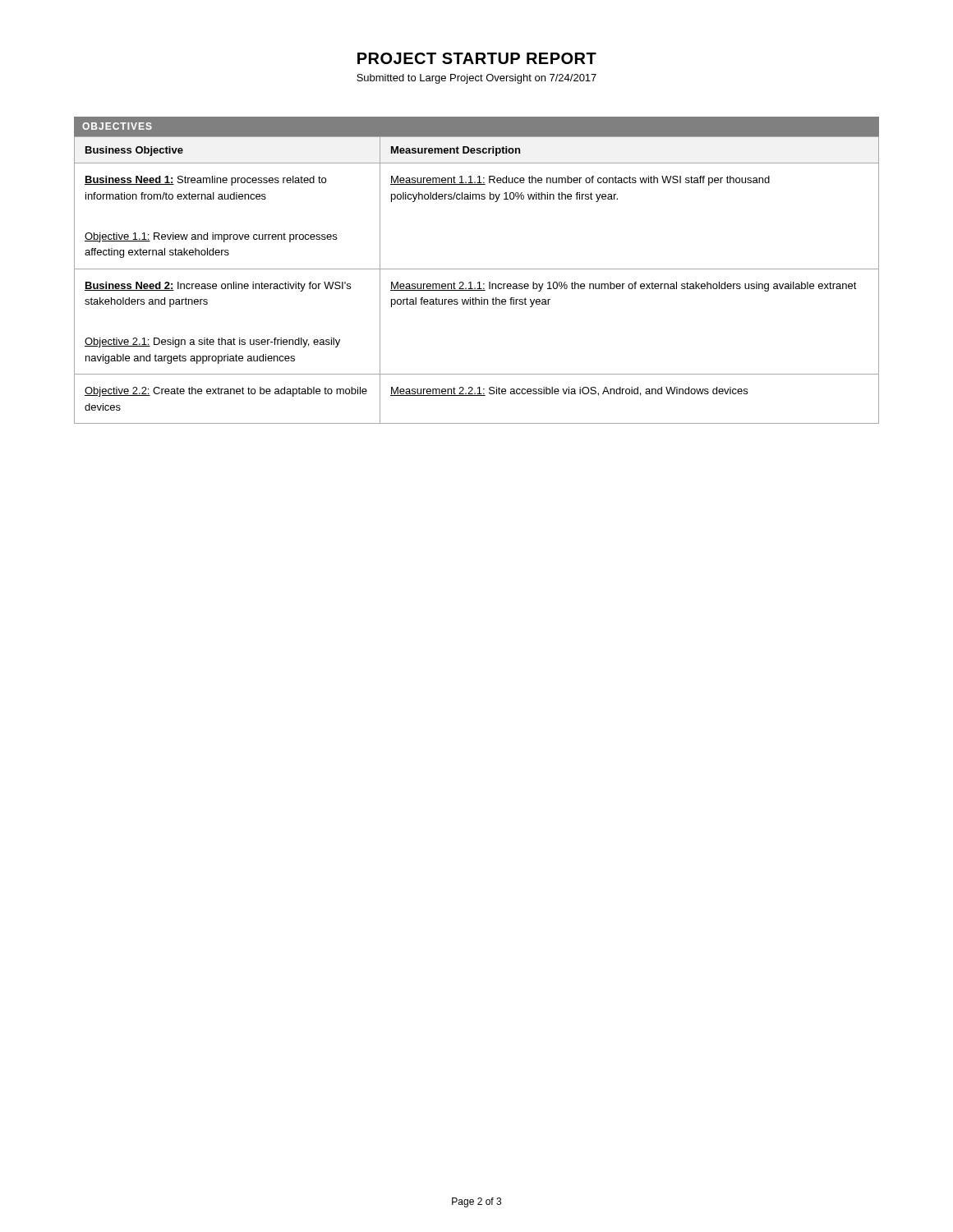
Task: Find the table
Action: click(476, 280)
